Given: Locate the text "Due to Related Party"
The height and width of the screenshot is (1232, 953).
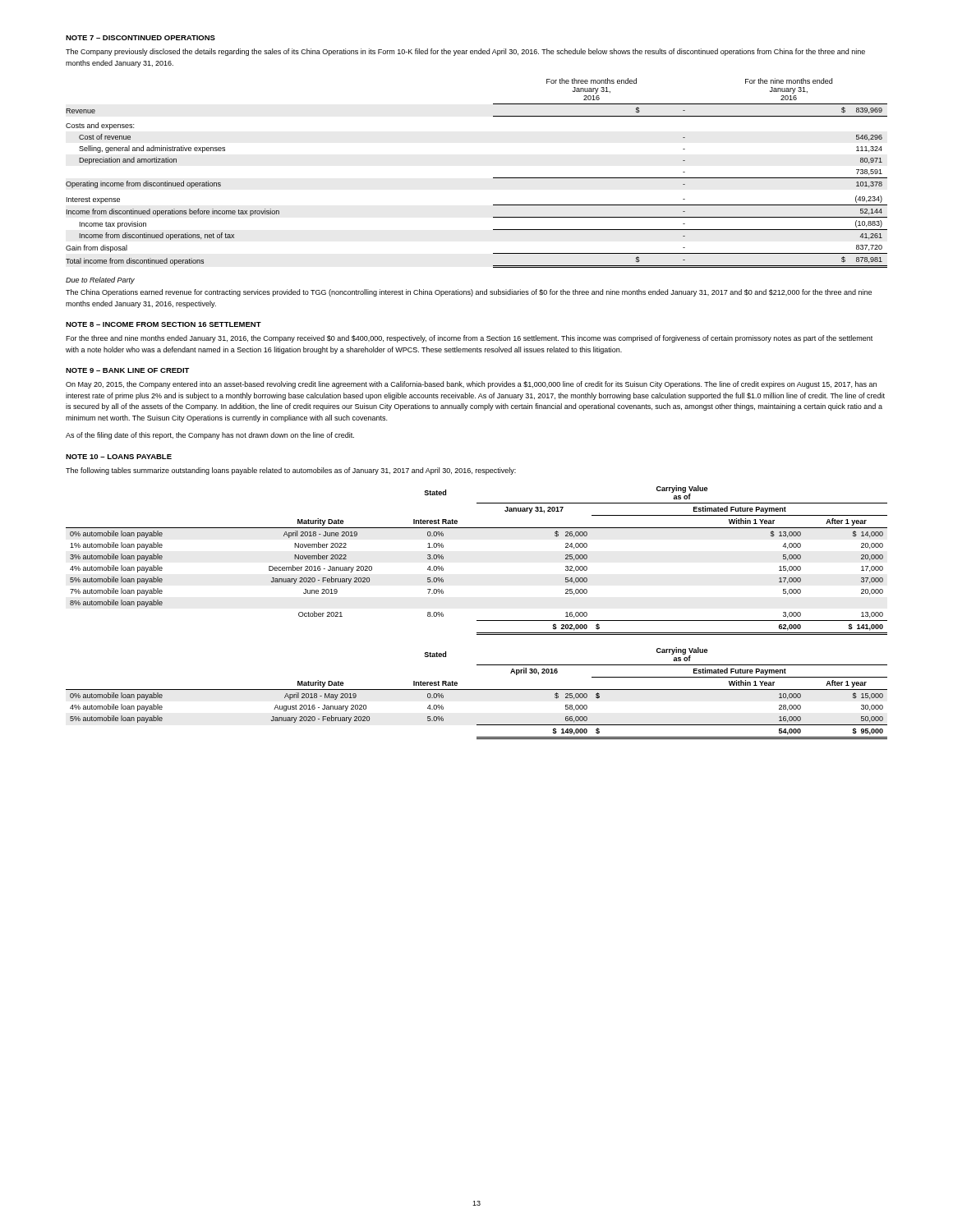Looking at the screenshot, I should [100, 280].
